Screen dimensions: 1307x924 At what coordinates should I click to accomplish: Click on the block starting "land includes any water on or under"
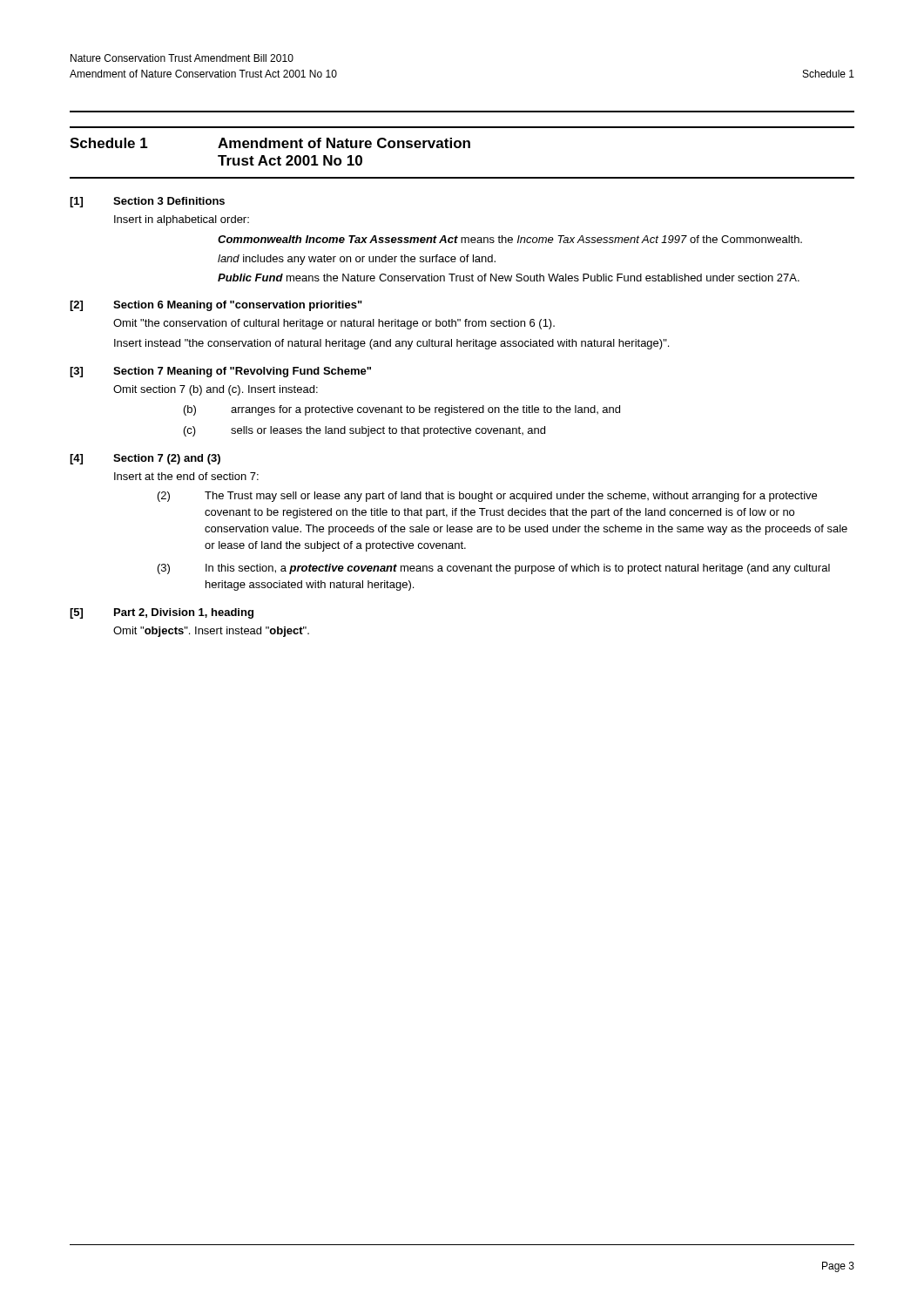[x=357, y=260]
